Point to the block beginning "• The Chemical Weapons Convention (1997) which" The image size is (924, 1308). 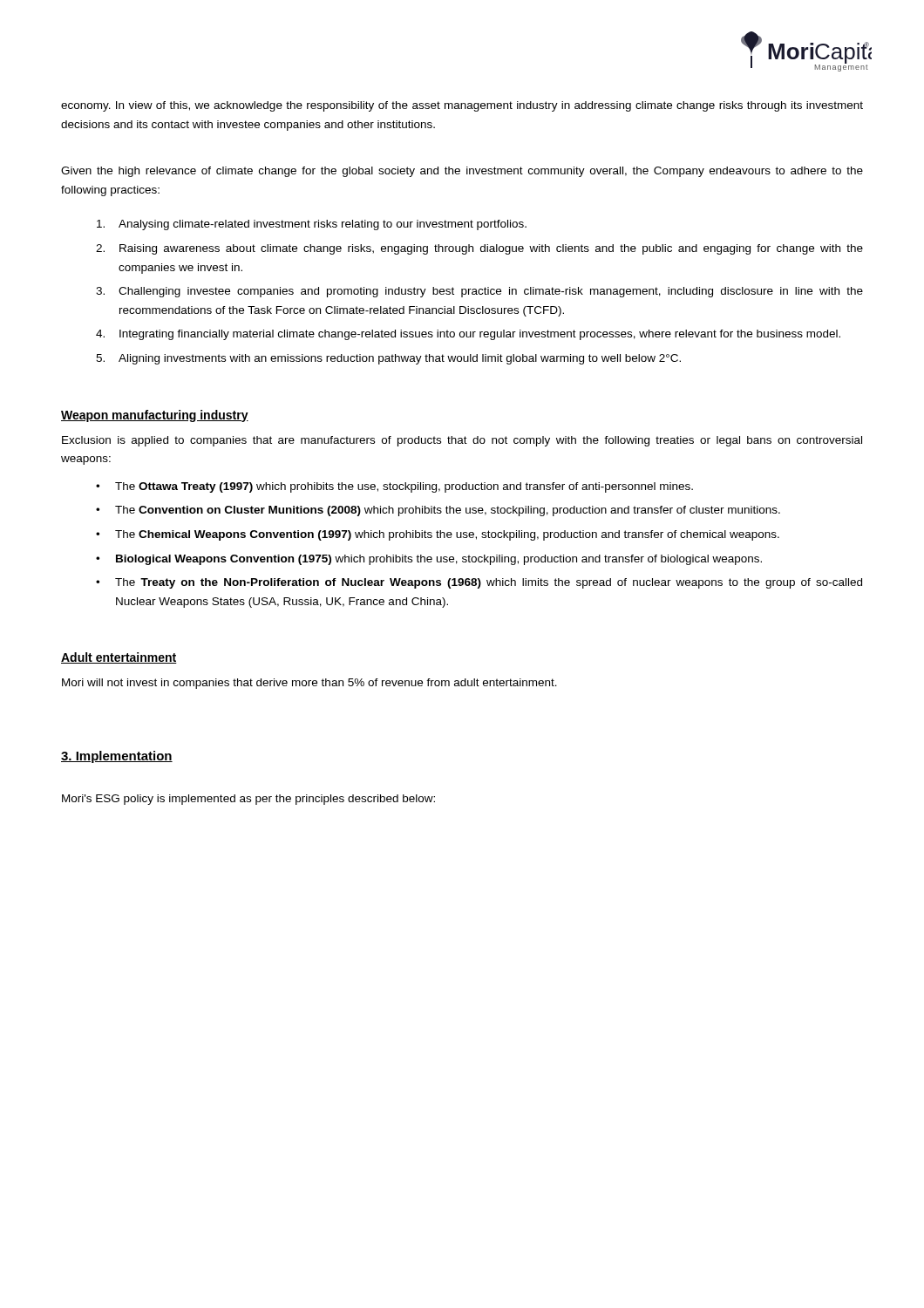point(438,534)
